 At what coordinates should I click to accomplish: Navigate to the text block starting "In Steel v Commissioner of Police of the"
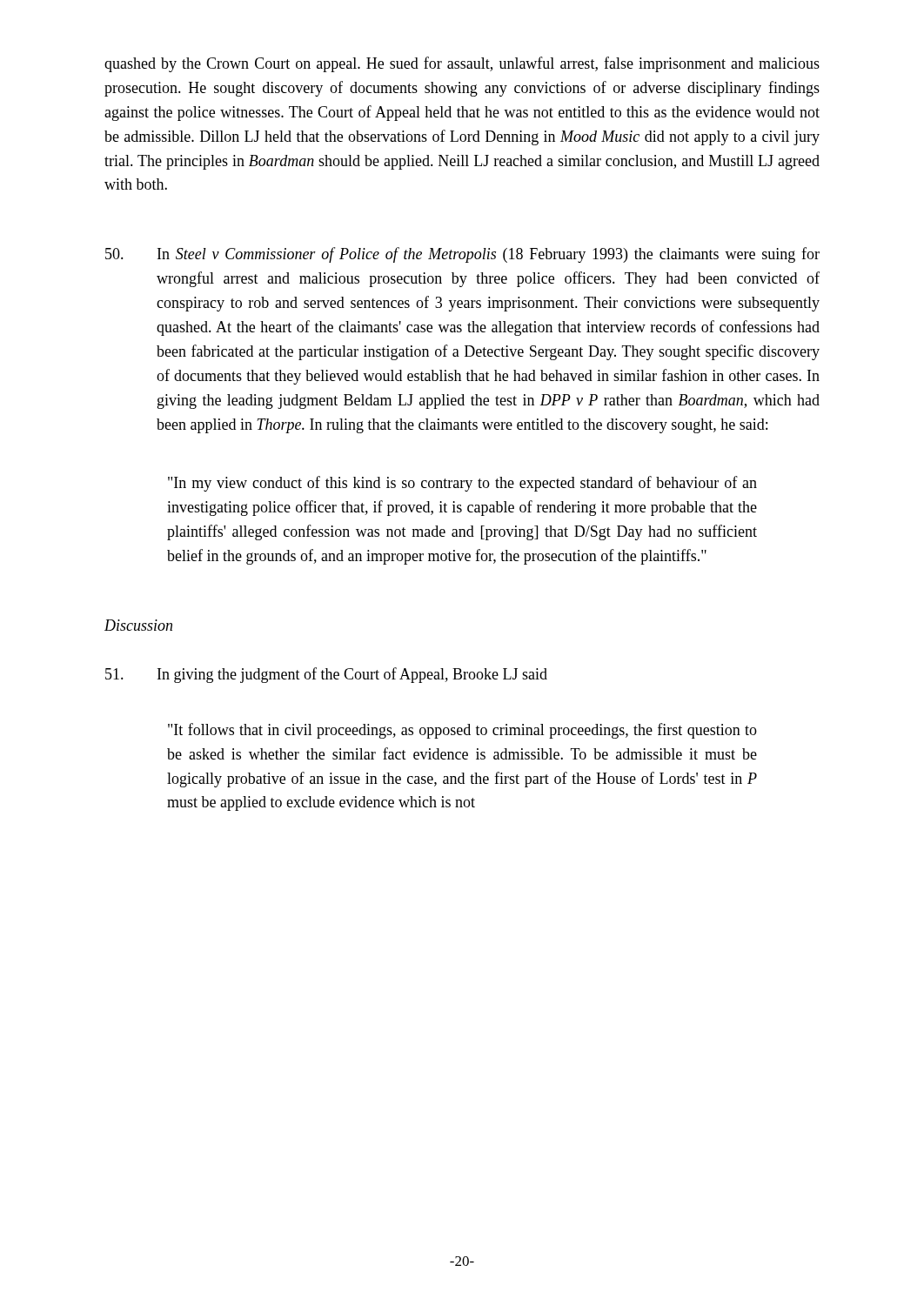tap(462, 340)
